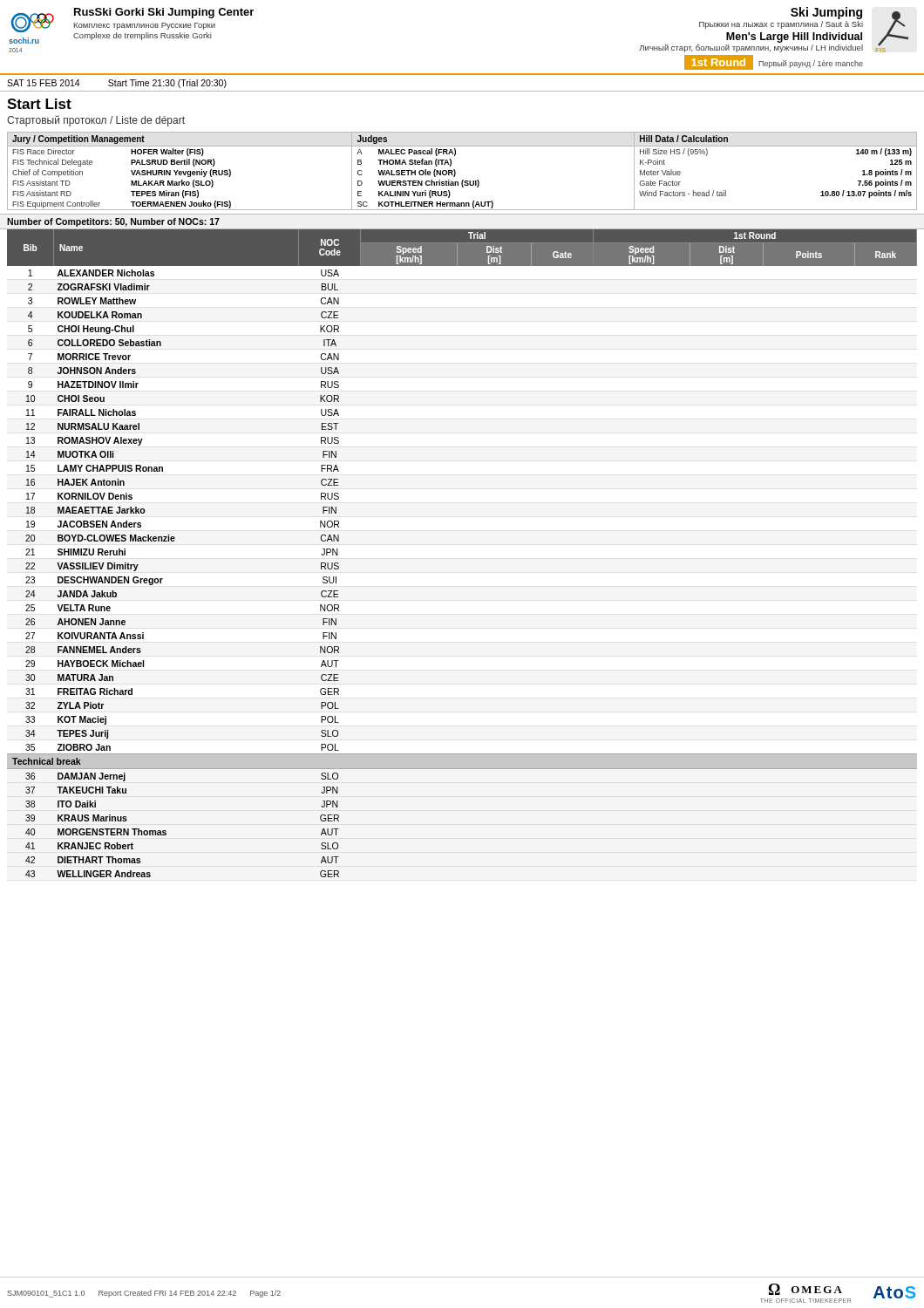Select the title with the text "Стартовый протокол / Liste de"
The height and width of the screenshot is (1308, 924).
[x=96, y=120]
